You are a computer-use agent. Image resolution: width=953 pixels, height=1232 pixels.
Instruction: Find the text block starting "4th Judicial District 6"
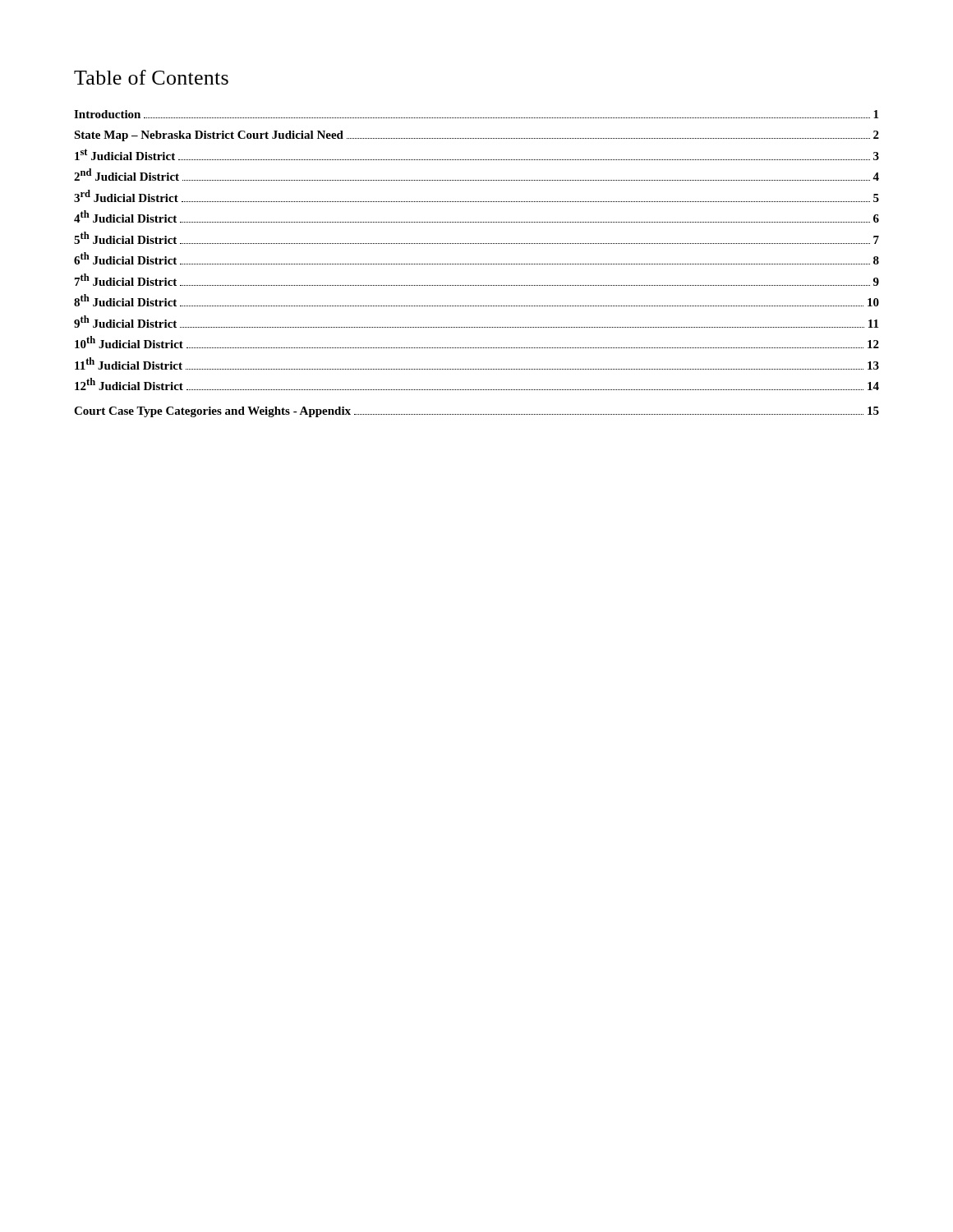pyautogui.click(x=476, y=217)
